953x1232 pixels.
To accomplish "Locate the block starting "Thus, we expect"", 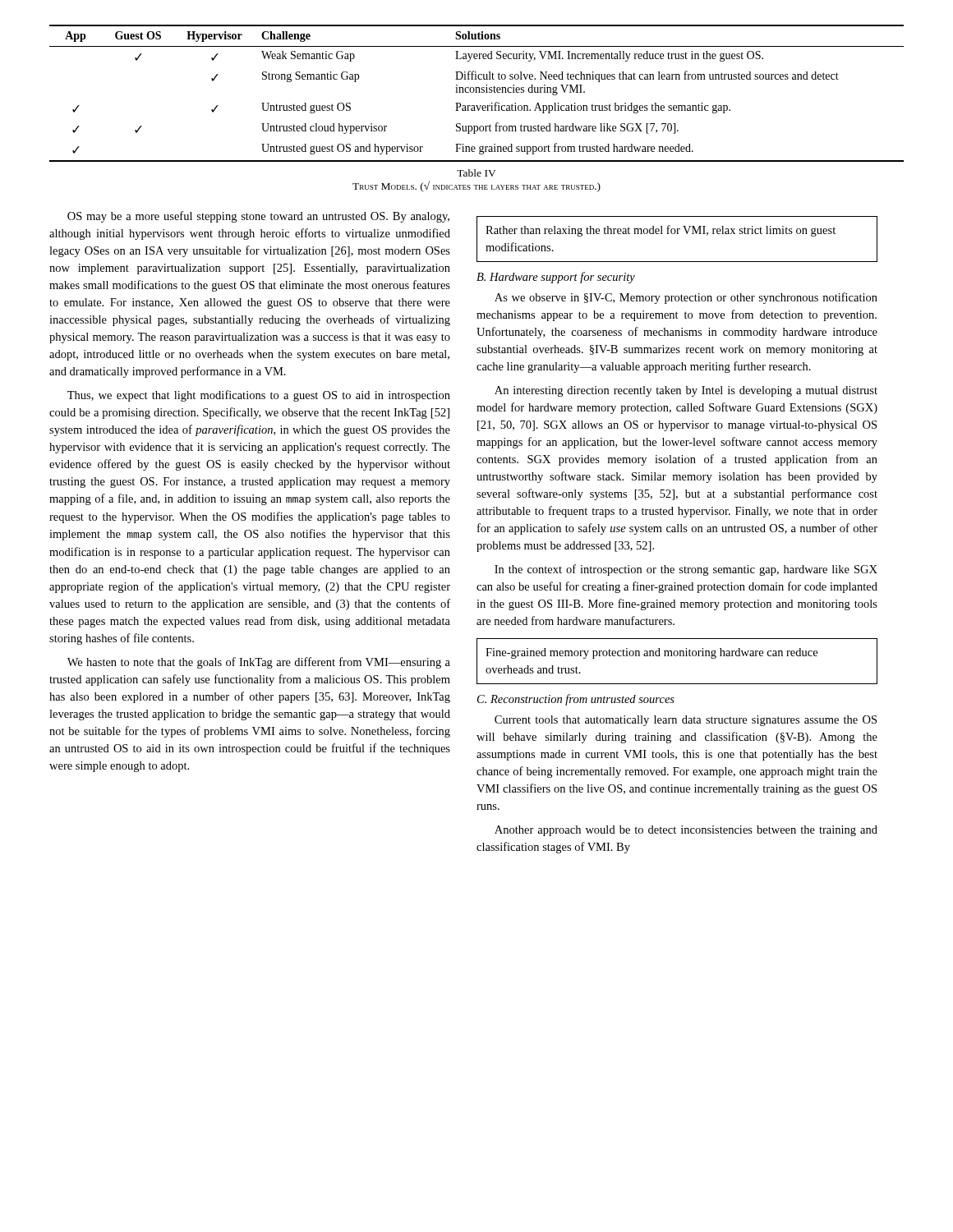I will [250, 517].
